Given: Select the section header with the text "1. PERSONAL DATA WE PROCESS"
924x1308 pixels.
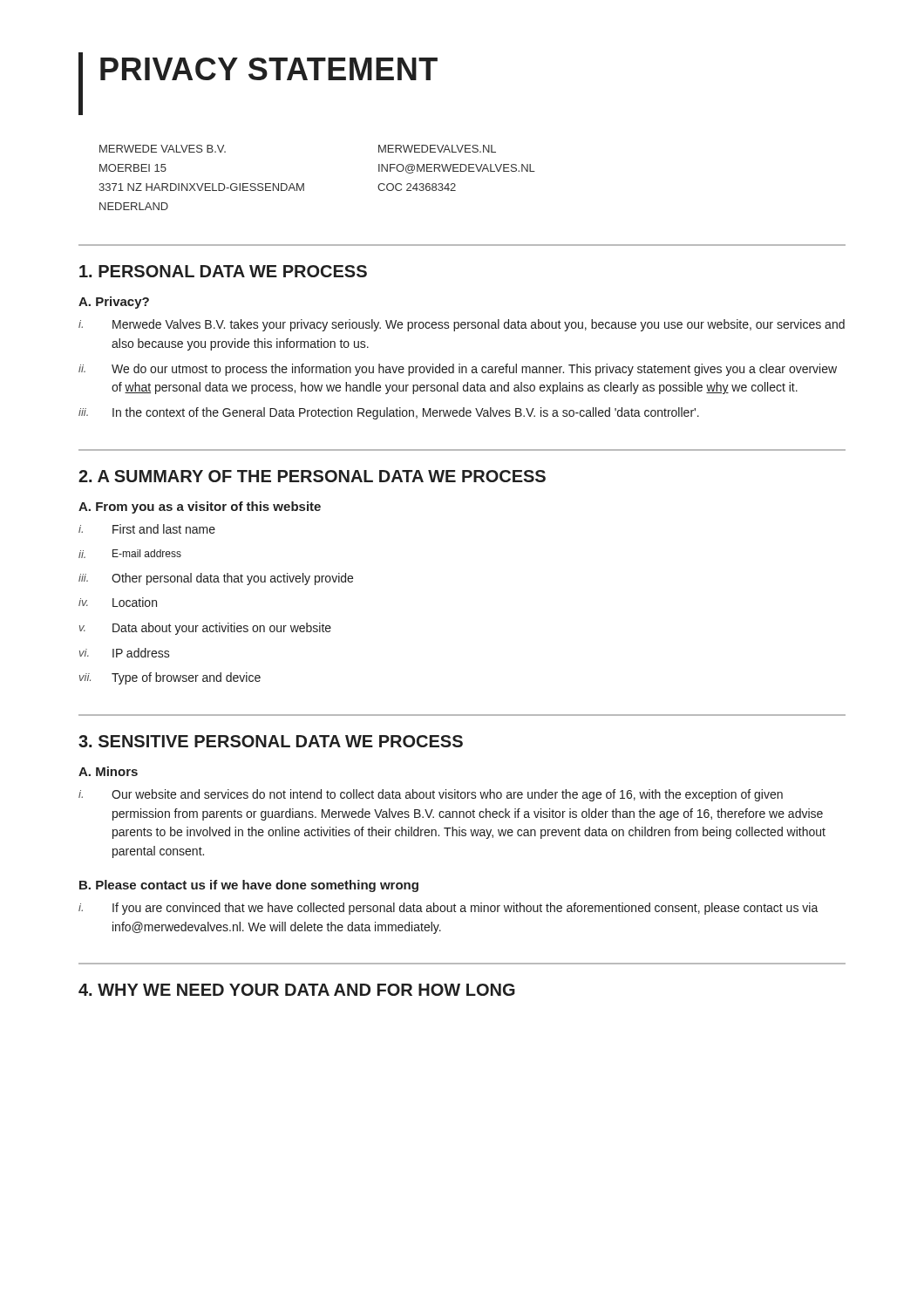Looking at the screenshot, I should (223, 271).
